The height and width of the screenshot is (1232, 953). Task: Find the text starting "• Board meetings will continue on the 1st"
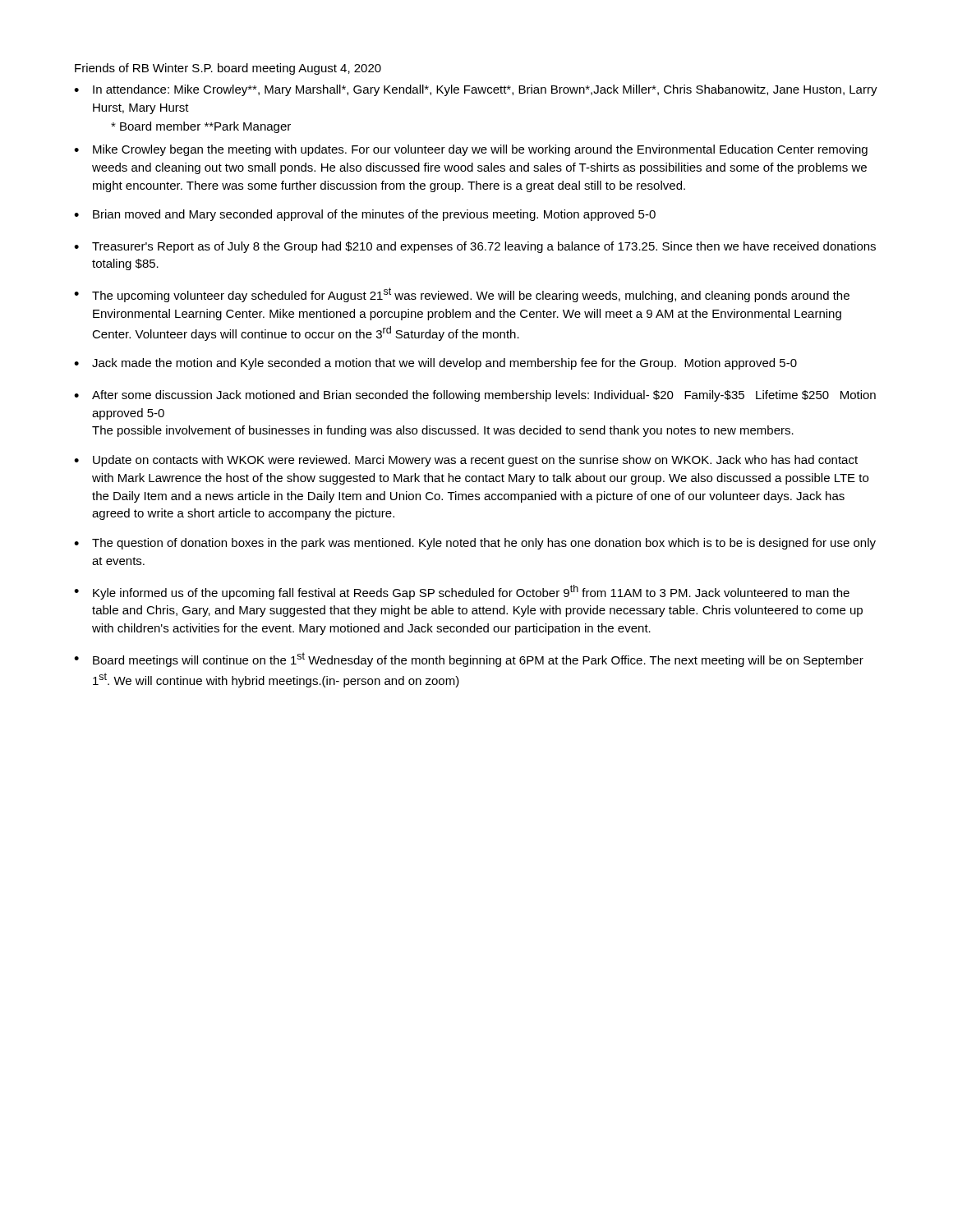click(x=476, y=669)
